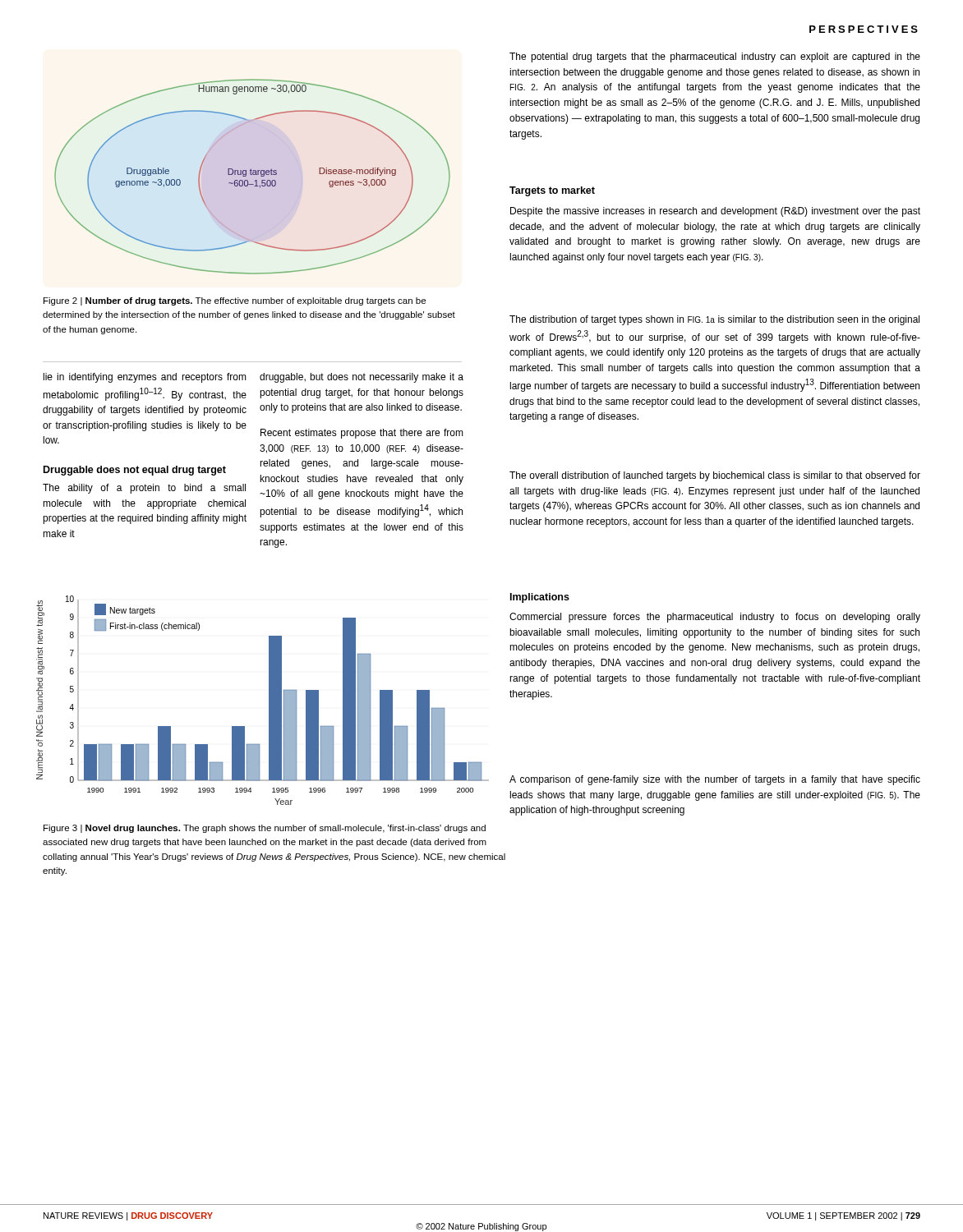The height and width of the screenshot is (1232, 963).
Task: Point to the block beginning "The ability of a protein to bind"
Action: [x=145, y=511]
